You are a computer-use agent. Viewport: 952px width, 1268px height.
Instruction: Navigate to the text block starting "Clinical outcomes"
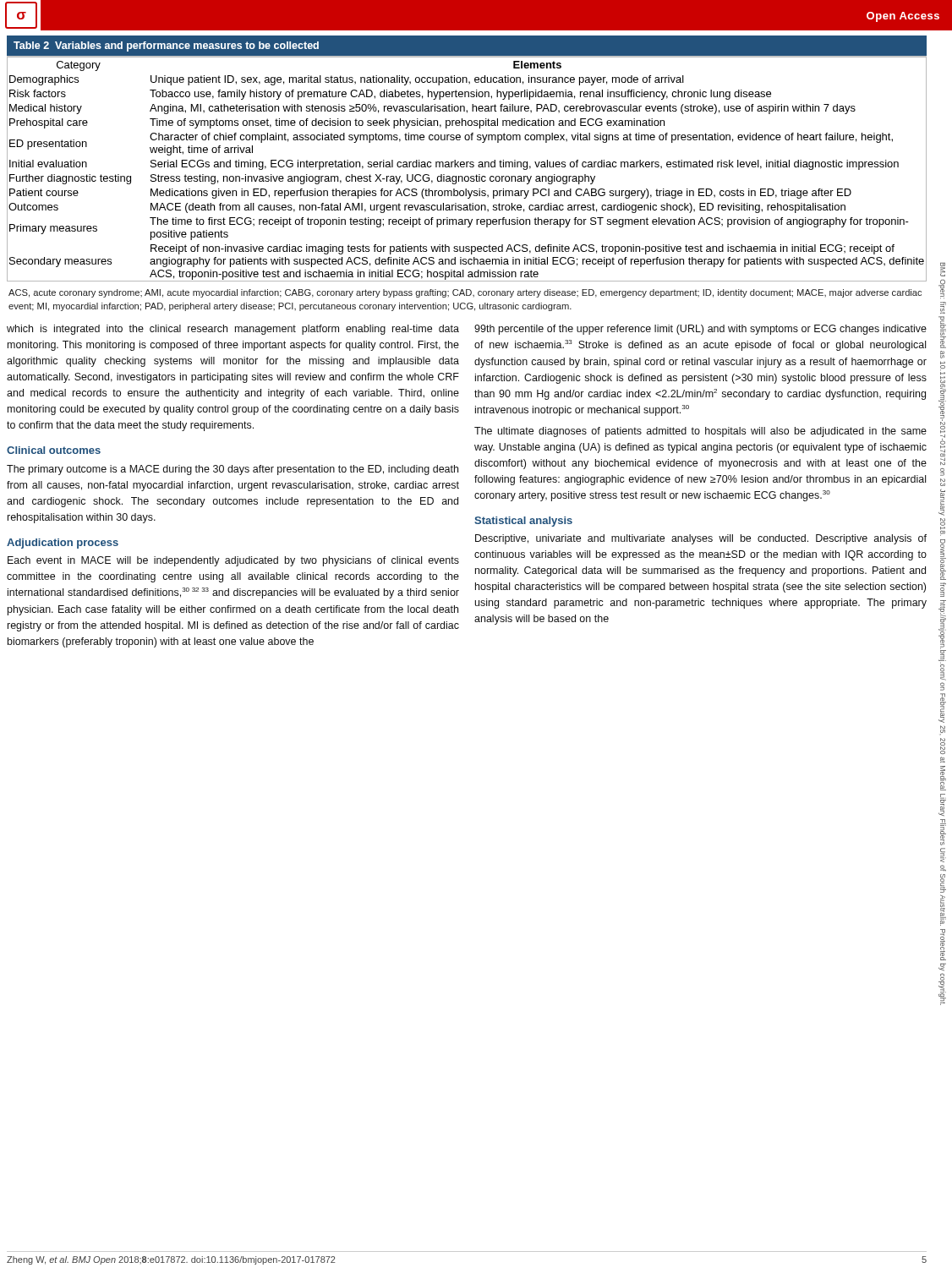(54, 450)
